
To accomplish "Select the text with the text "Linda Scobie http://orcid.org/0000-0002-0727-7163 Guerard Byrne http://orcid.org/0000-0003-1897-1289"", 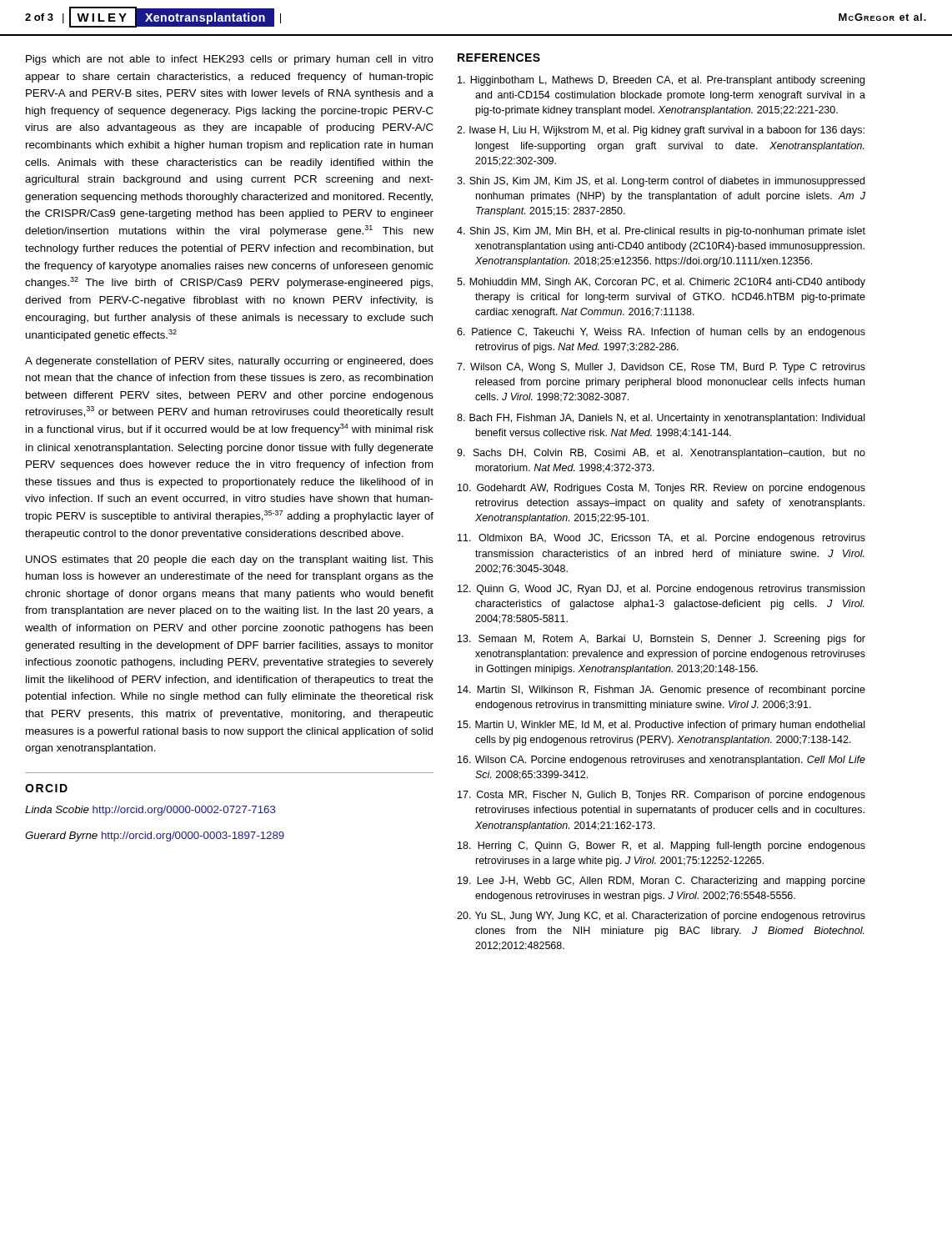I will coord(229,823).
